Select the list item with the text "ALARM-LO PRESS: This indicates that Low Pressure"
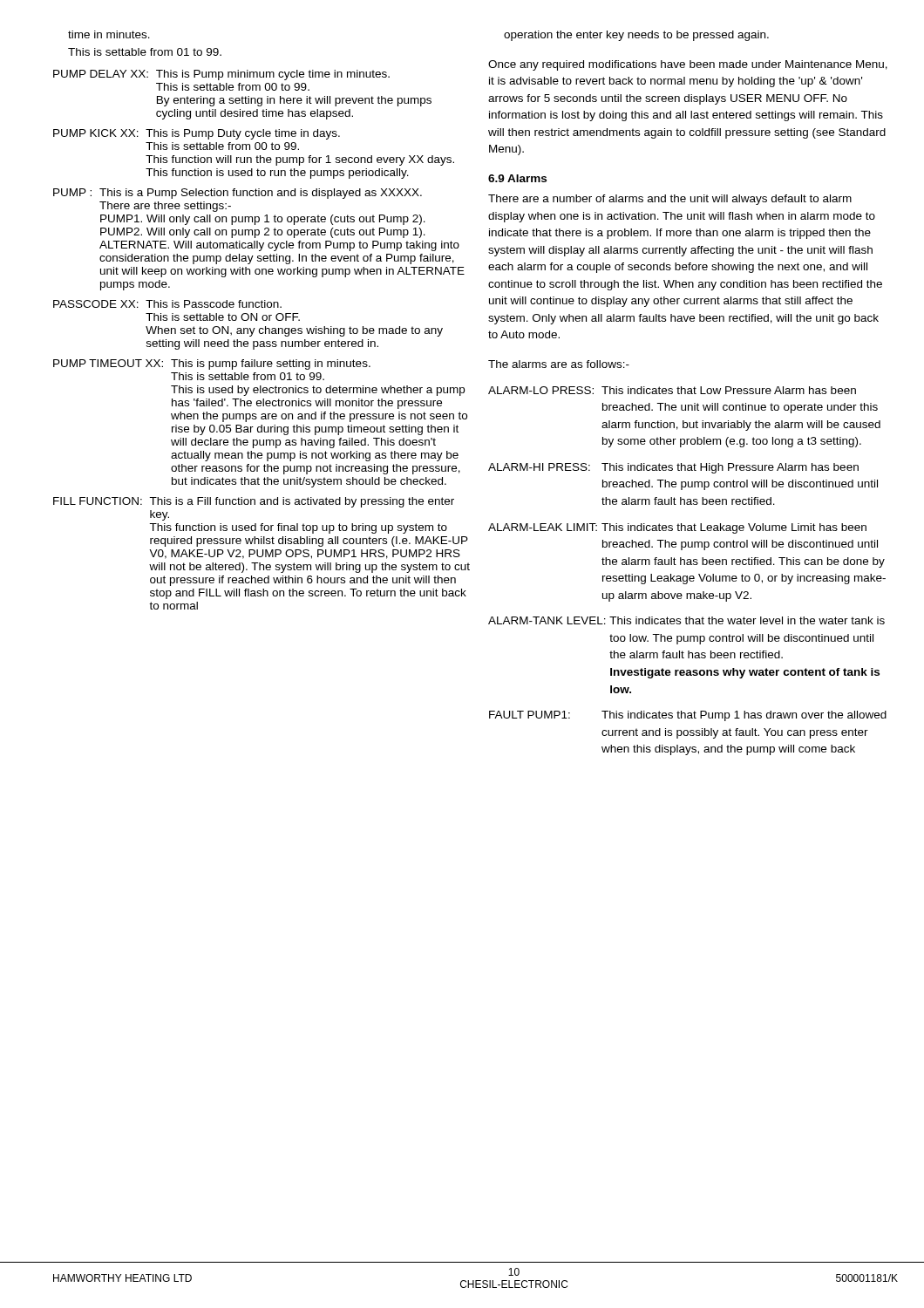This screenshot has height=1308, width=924. point(689,416)
